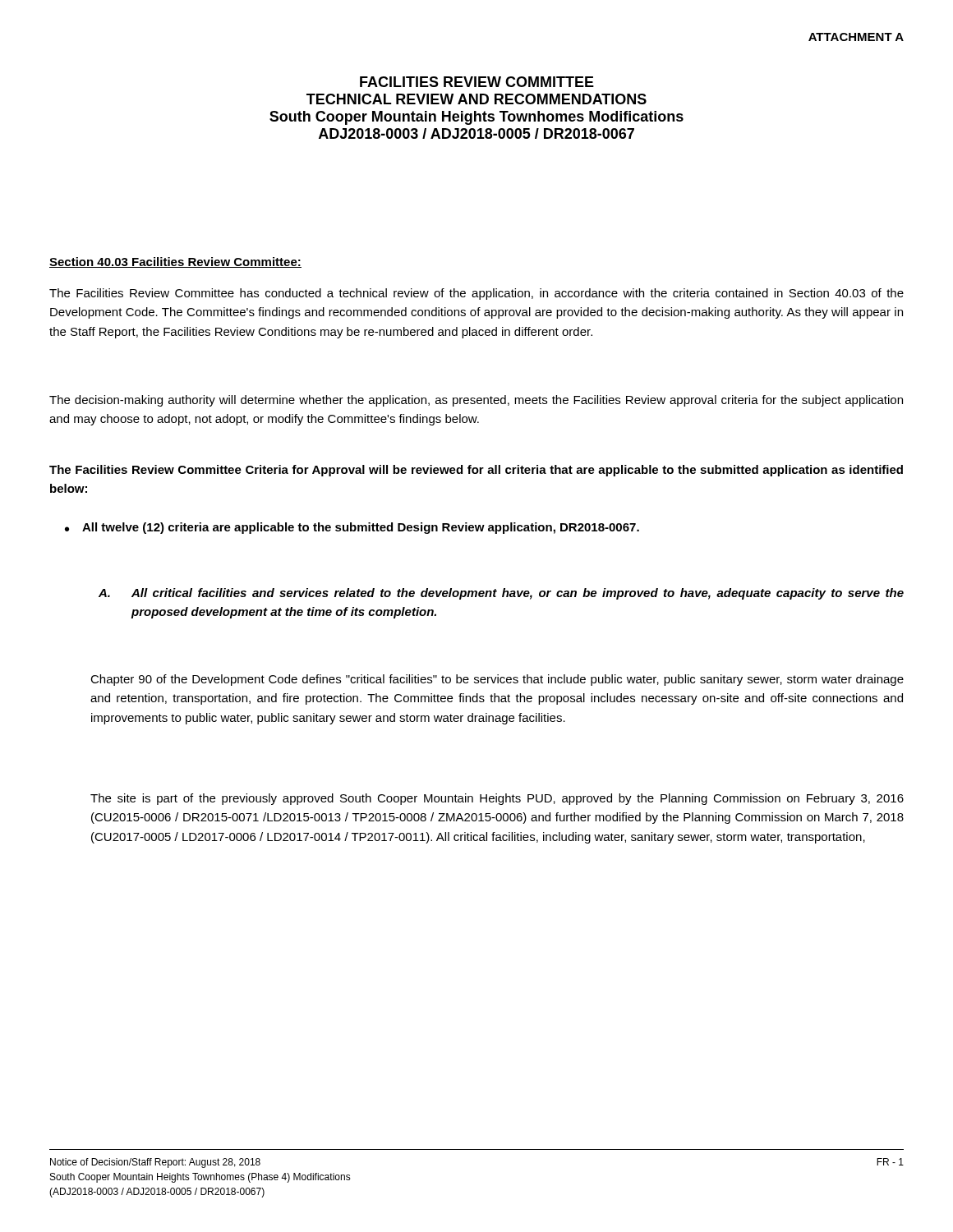Click on the block starting "The Facilities Review Committee Criteria for"
The height and width of the screenshot is (1232, 953).
476,479
